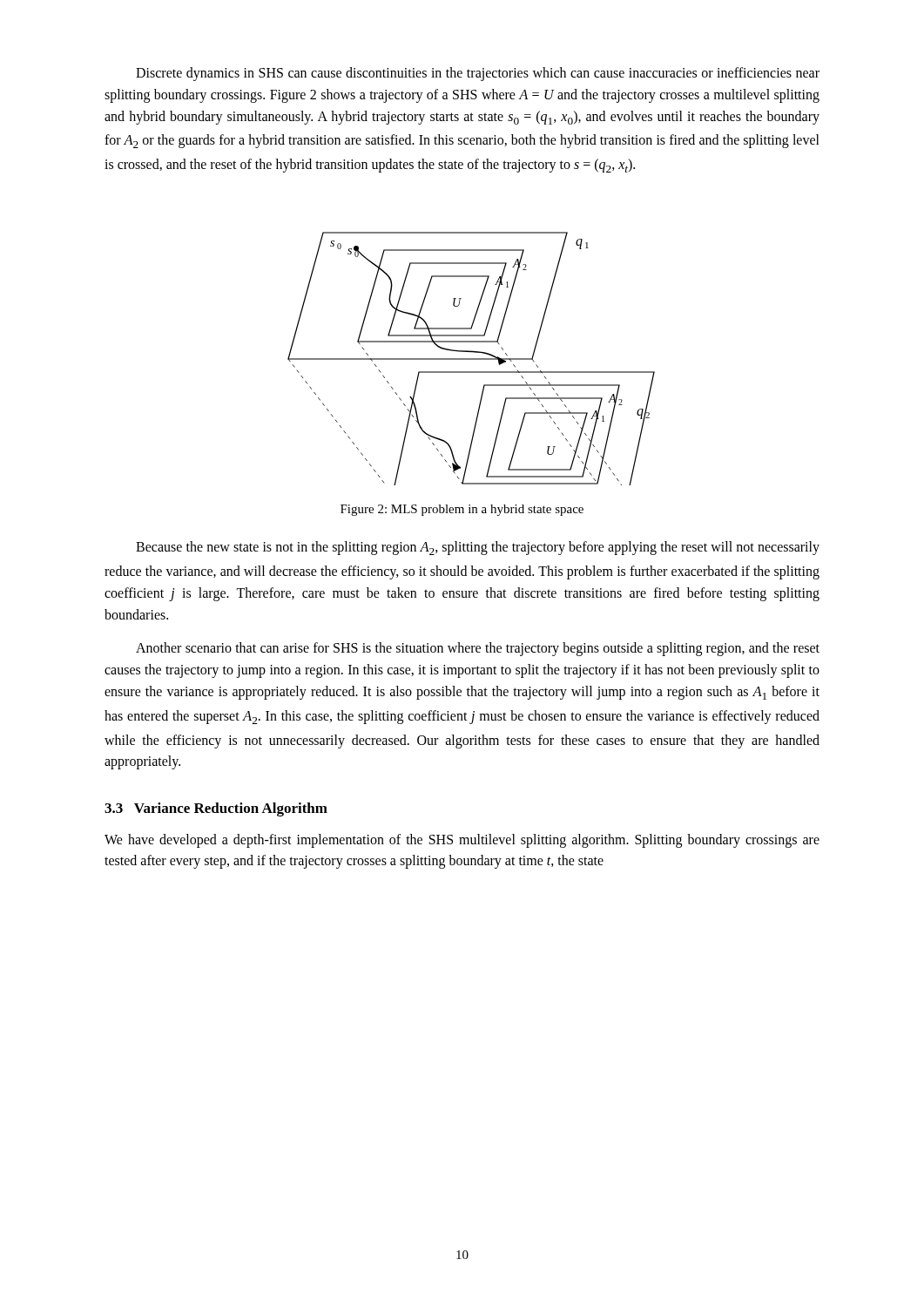
Task: Select the caption
Action: coord(462,509)
